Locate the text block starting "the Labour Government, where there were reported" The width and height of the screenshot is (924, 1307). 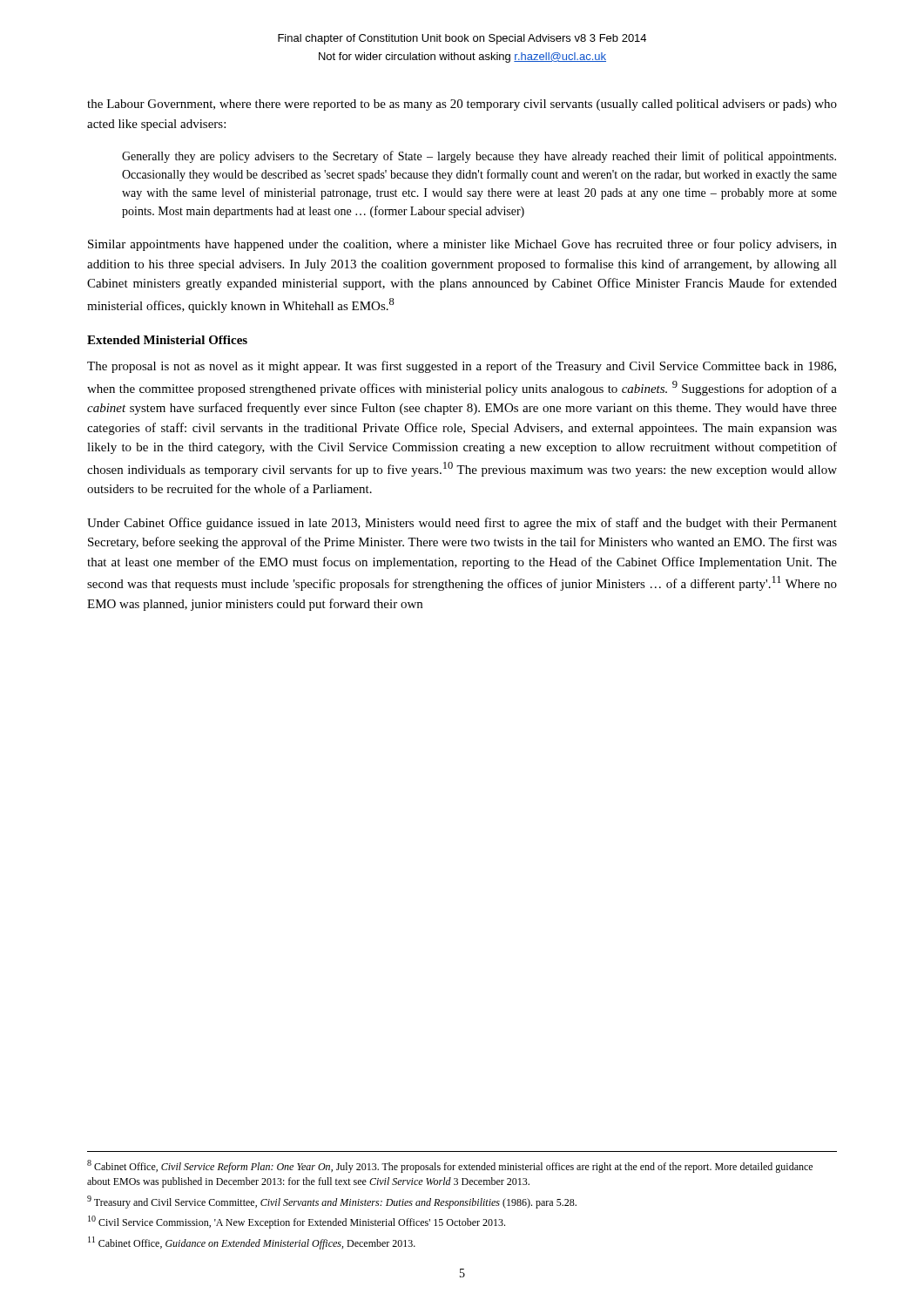[x=462, y=114]
